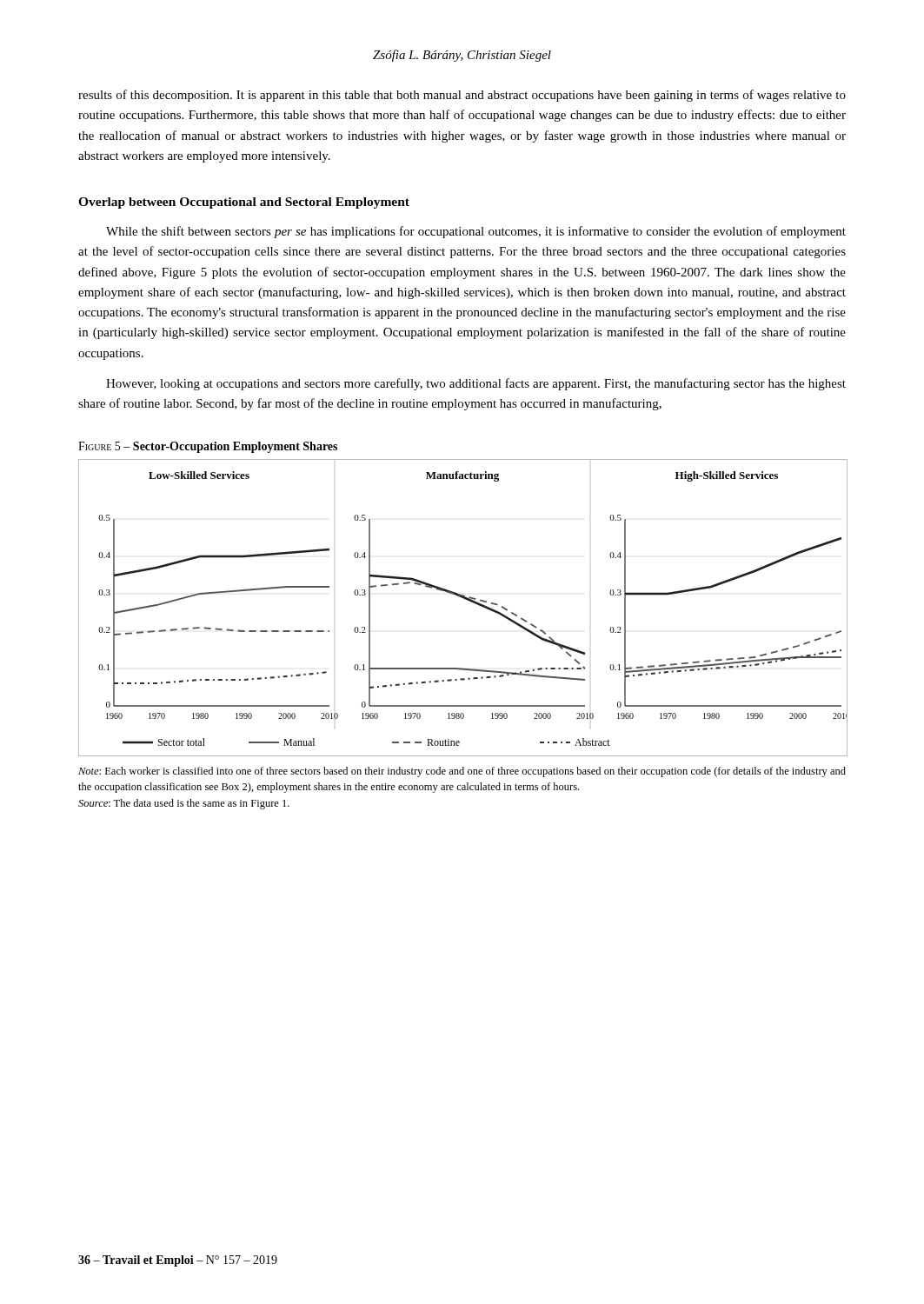
Task: Select the line chart
Action: point(462,608)
